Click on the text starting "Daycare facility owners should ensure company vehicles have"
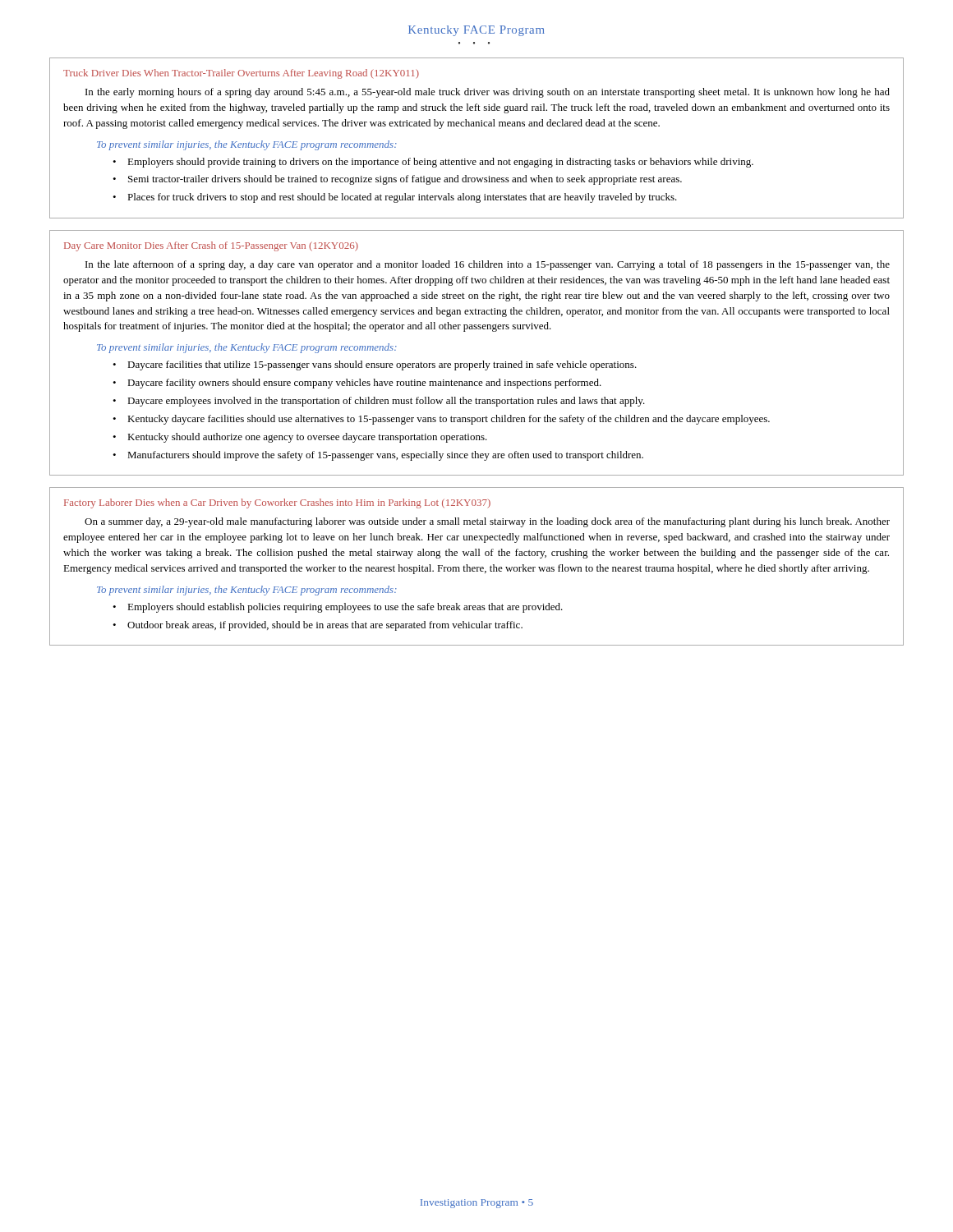 click(x=364, y=382)
